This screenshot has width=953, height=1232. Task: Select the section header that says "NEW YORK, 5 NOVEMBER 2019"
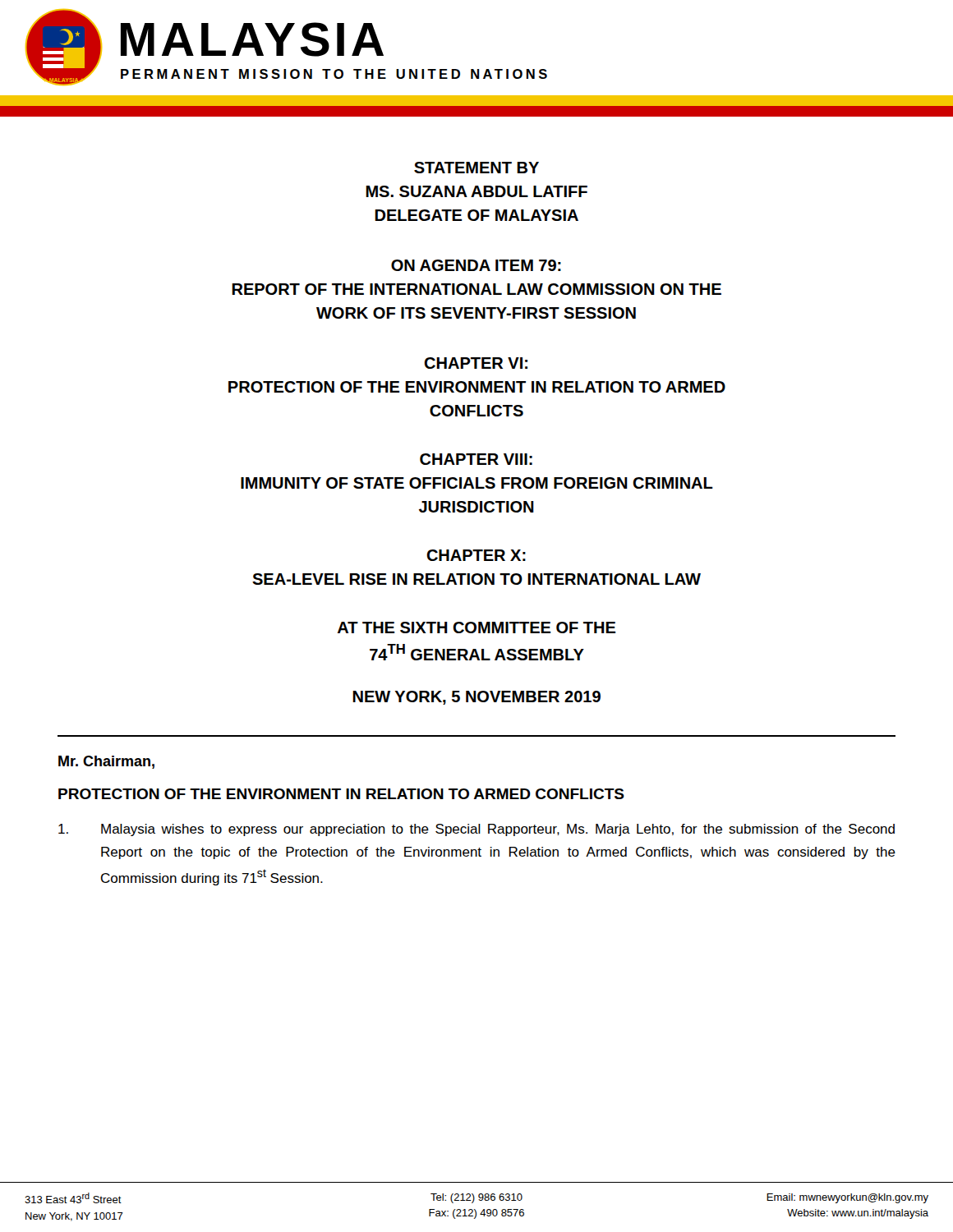click(x=476, y=697)
